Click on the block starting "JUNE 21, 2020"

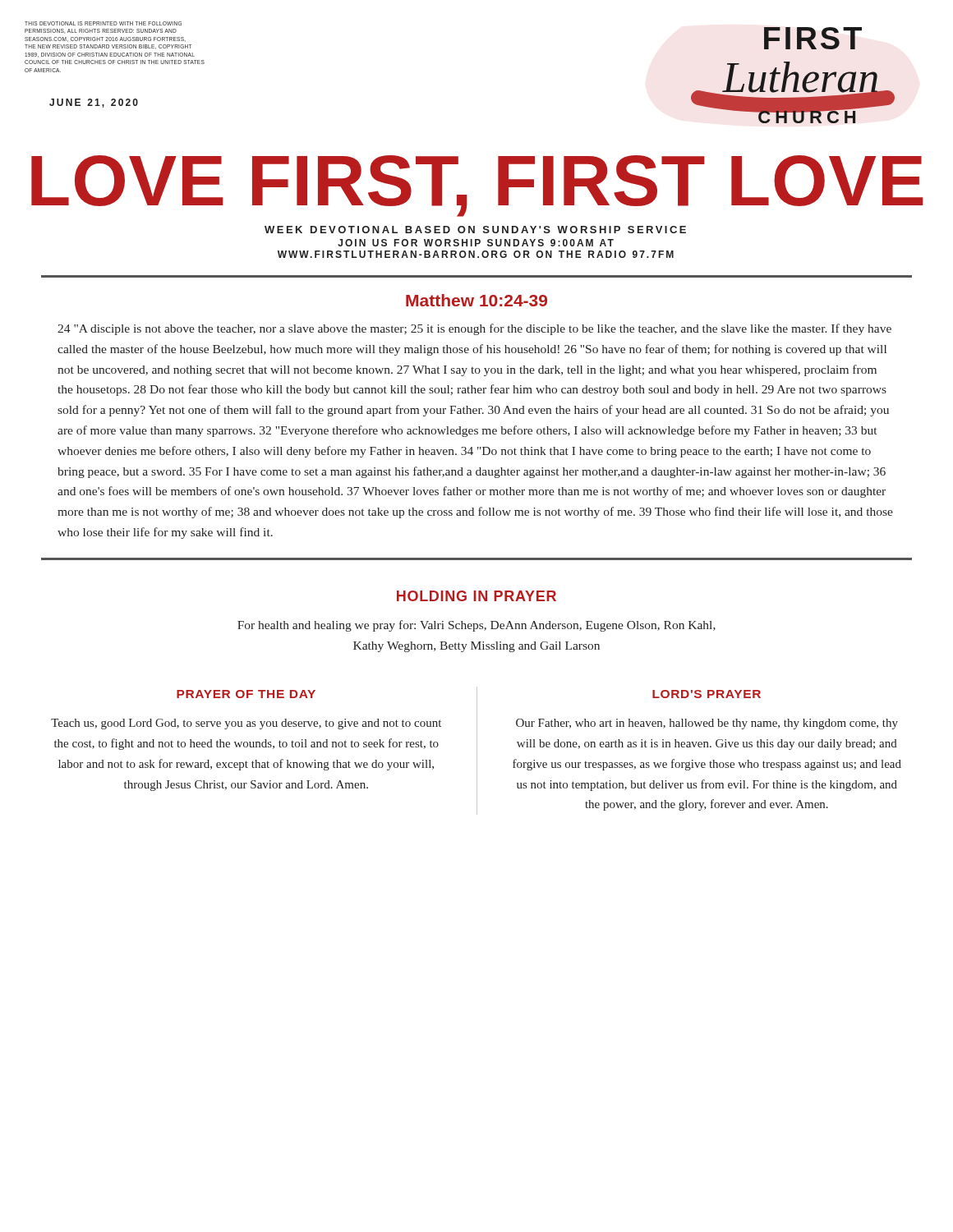tap(95, 103)
